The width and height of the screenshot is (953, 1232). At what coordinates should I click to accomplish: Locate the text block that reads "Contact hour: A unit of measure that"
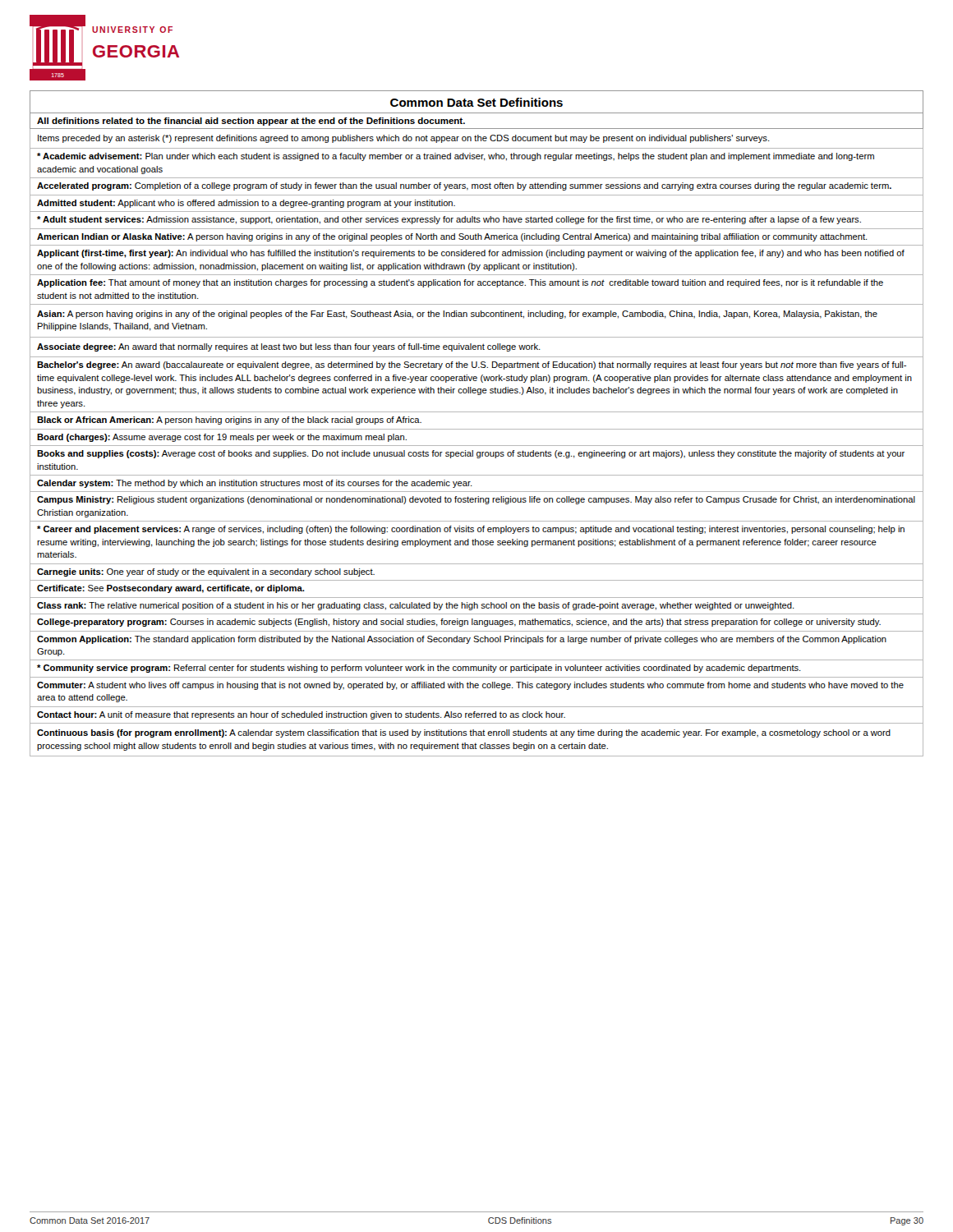pyautogui.click(x=476, y=715)
